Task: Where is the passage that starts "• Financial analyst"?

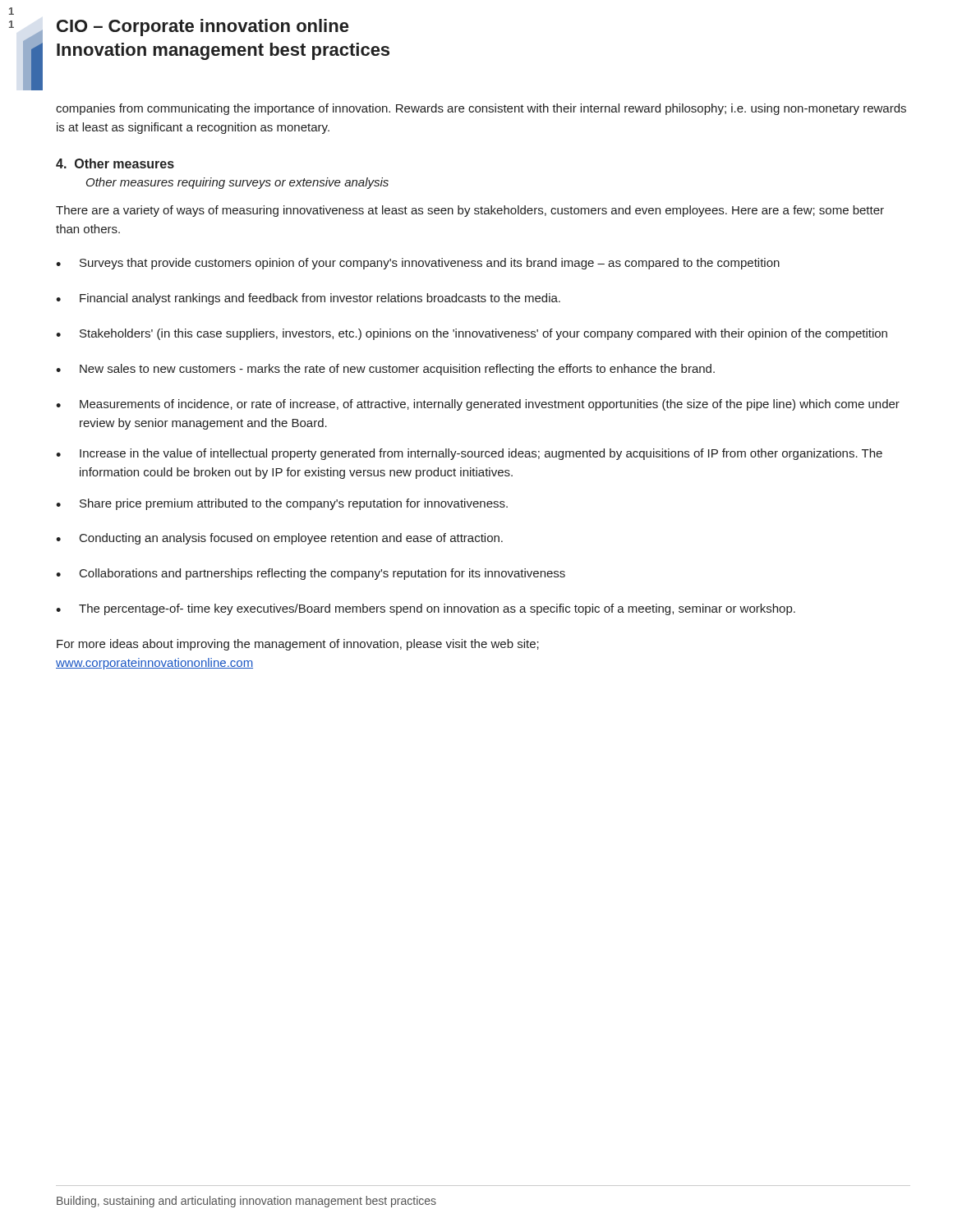Action: (483, 300)
